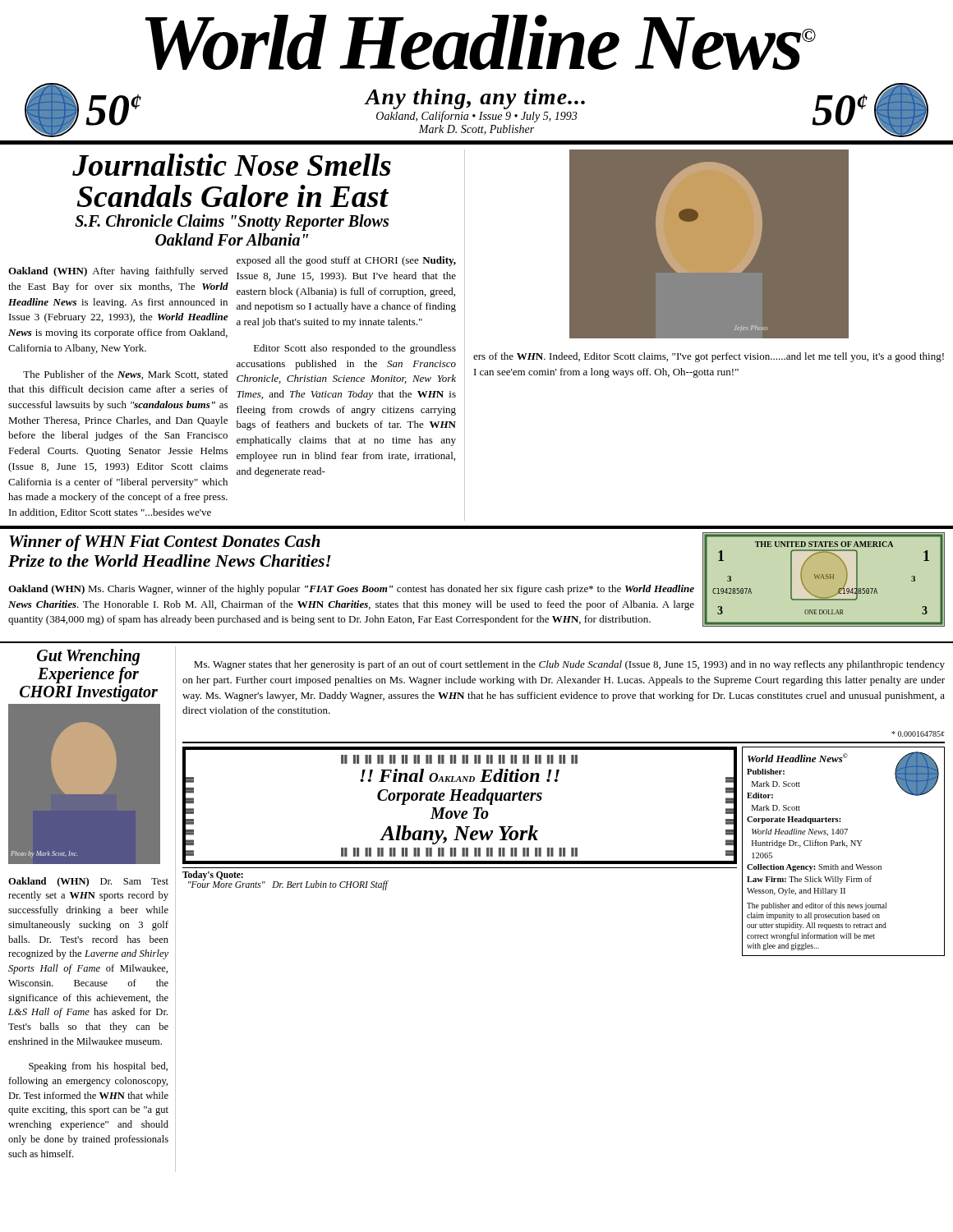Click on the section header that says "Gut Wrenching Experience forCHORI Investigator"
The height and width of the screenshot is (1232, 953).
[x=88, y=674]
